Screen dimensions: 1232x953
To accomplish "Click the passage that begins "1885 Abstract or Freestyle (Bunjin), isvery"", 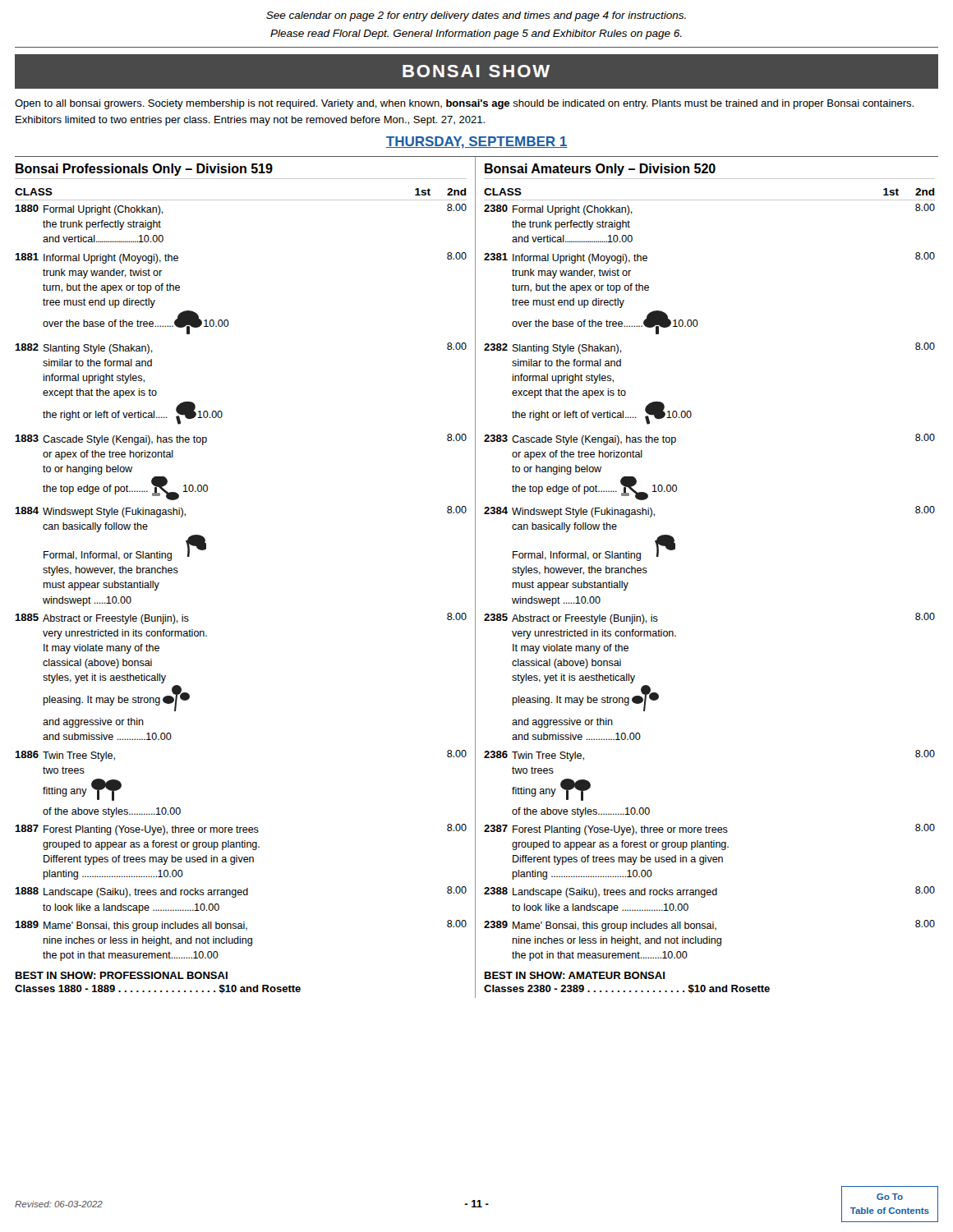I will tap(91, 618).
